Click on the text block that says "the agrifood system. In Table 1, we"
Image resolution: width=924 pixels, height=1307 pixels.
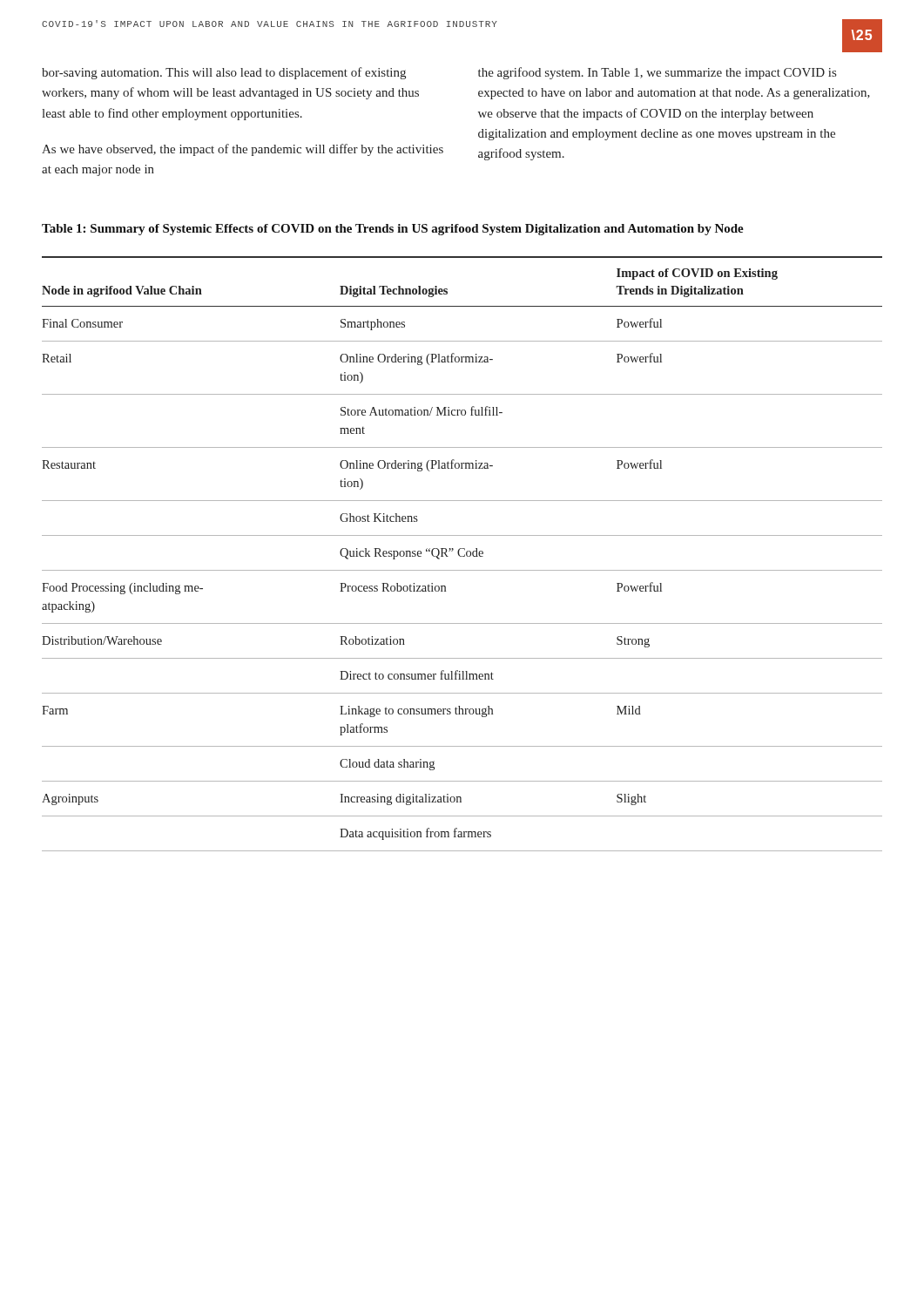(680, 113)
